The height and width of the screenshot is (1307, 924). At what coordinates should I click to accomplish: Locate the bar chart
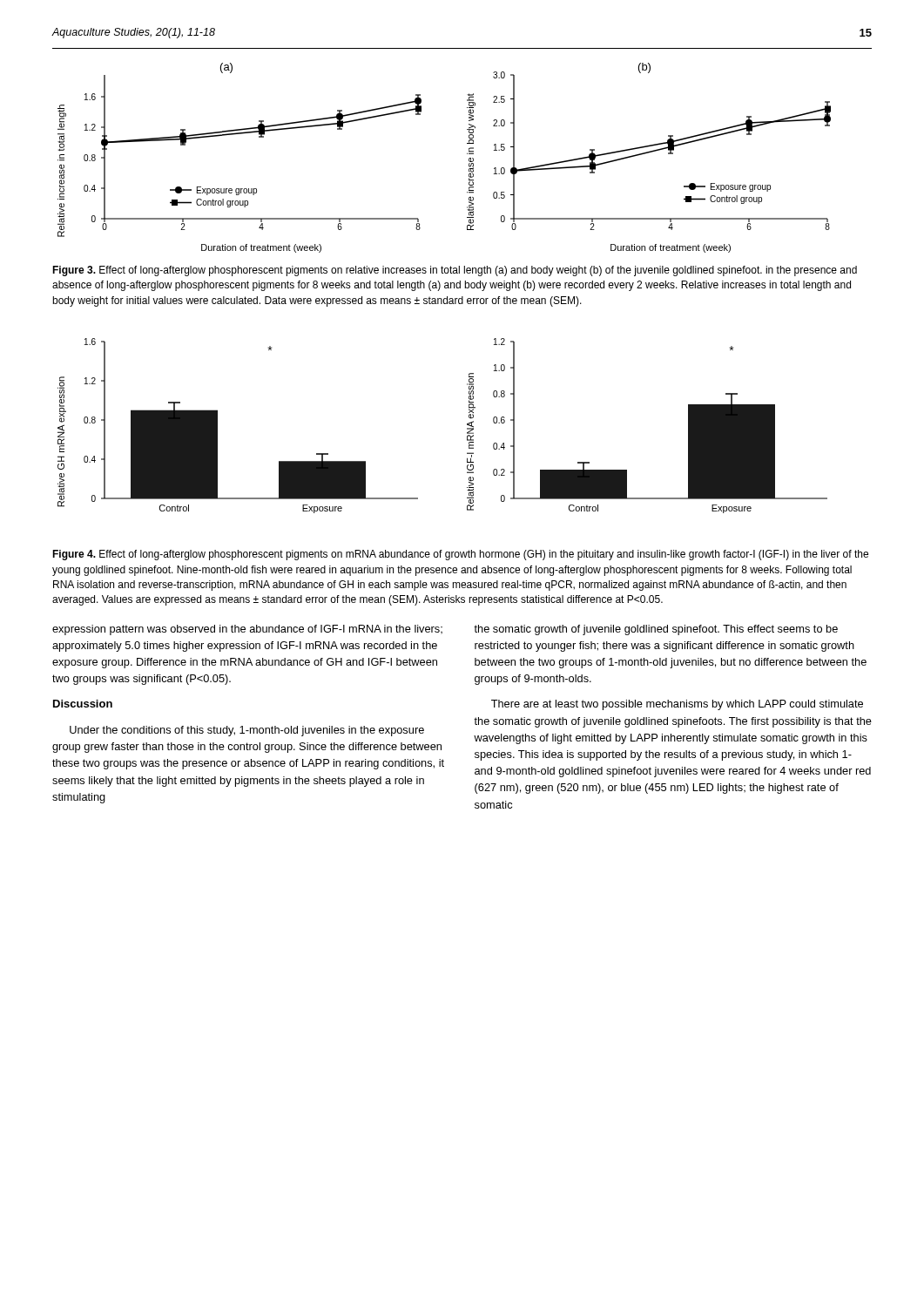462,433
